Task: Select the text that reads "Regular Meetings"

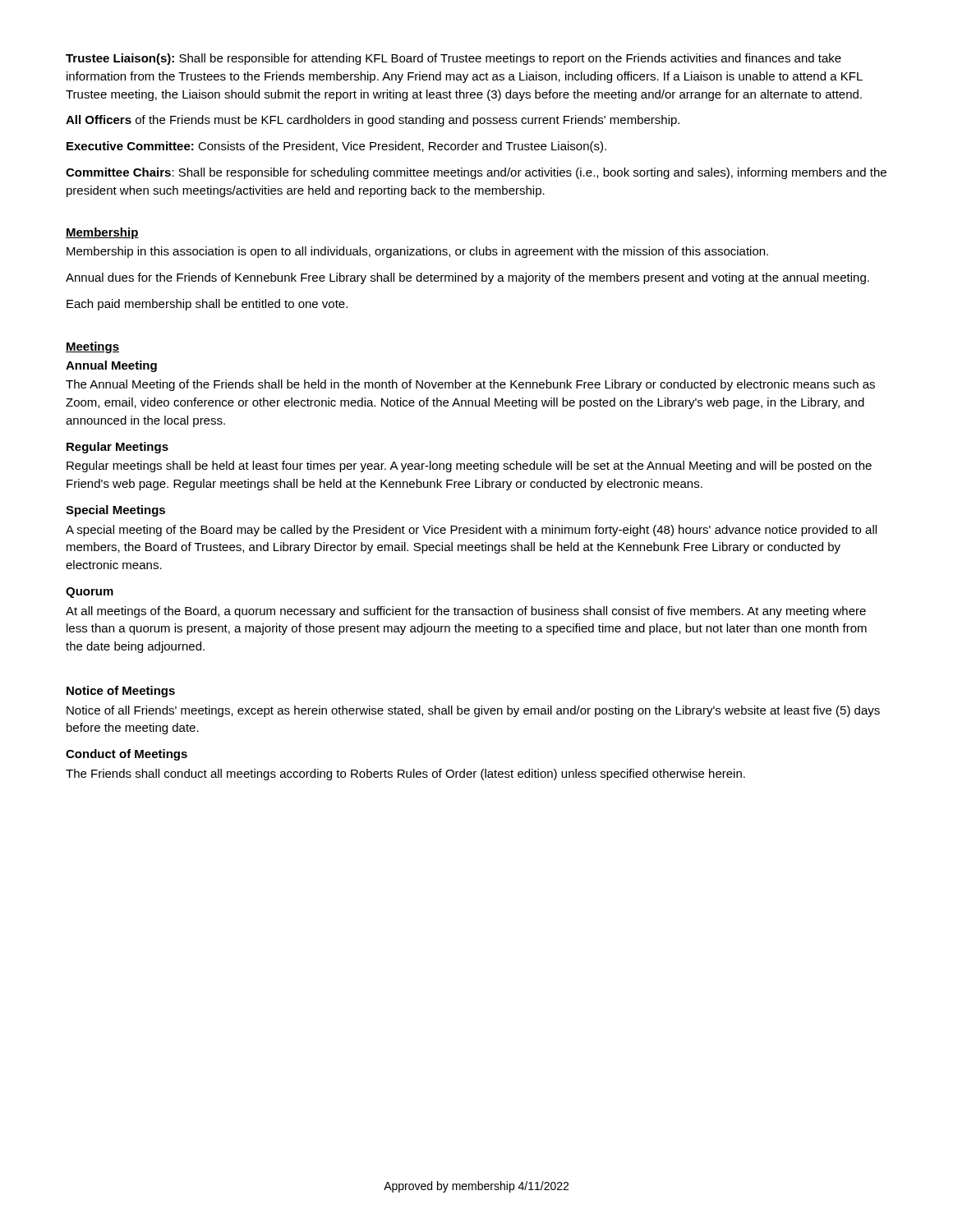Action: (117, 446)
